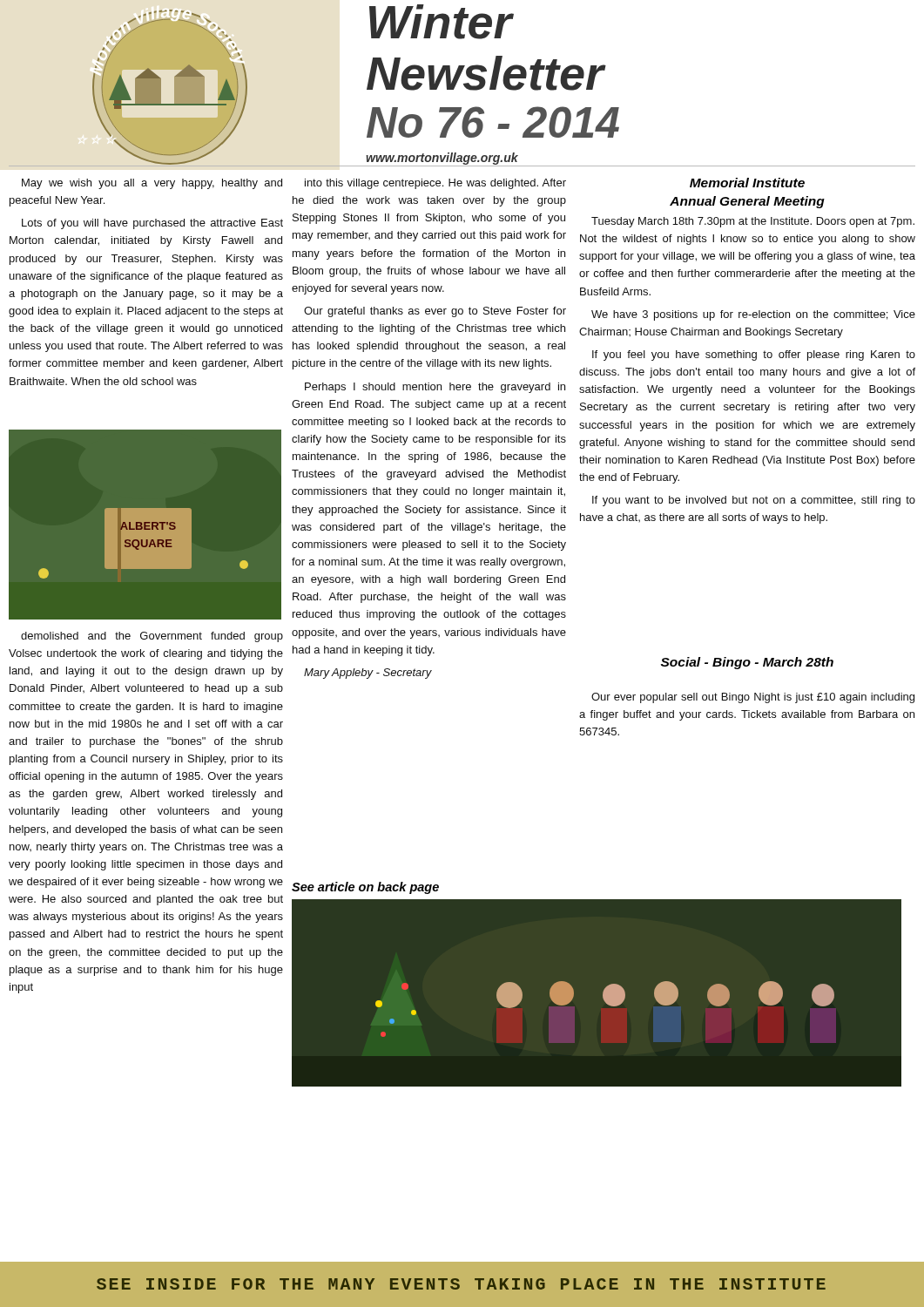The height and width of the screenshot is (1307, 924).
Task: Locate the text "Memorial InstituteAnnual General Meeting"
Action: 747,192
